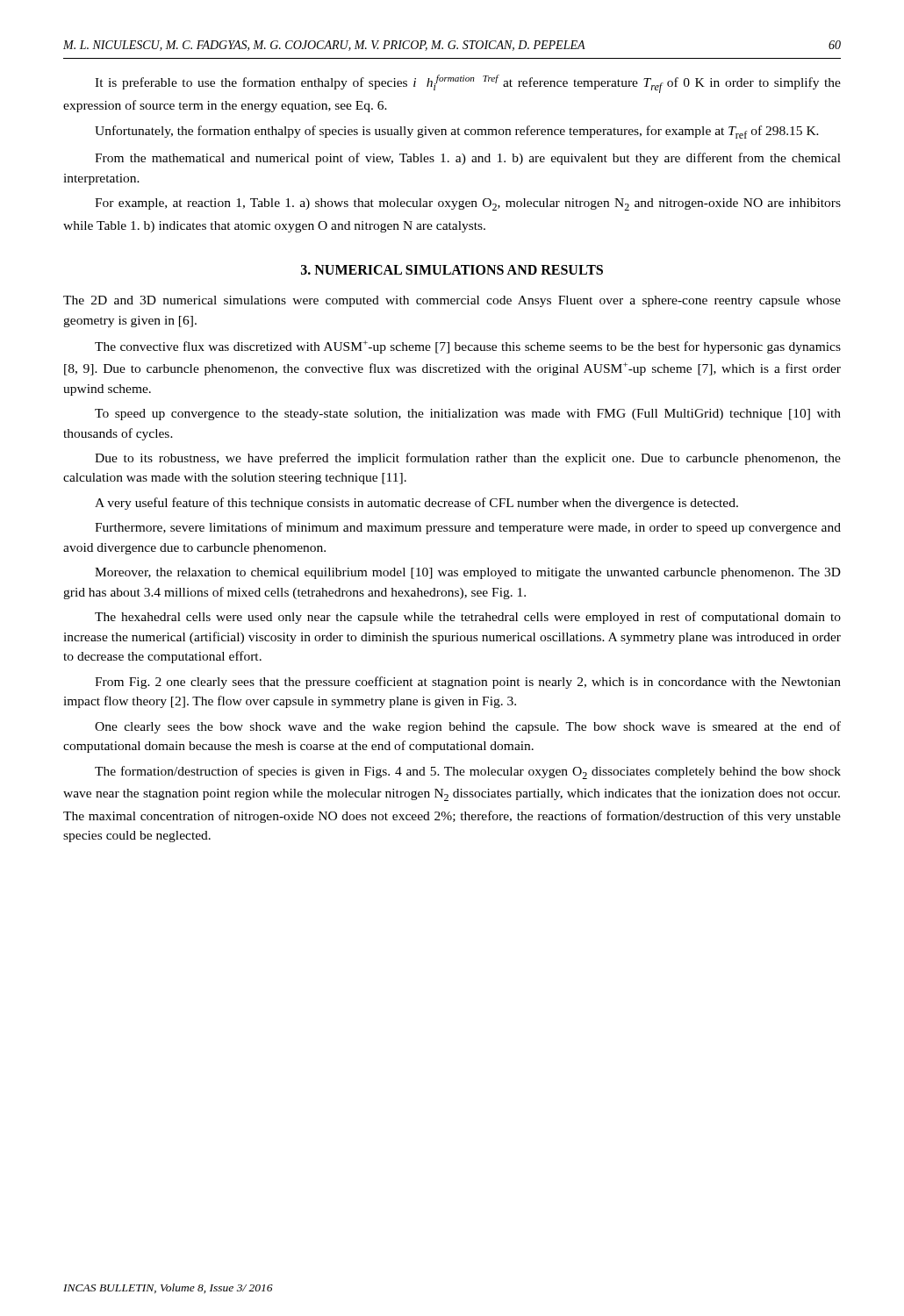Point to the block beginning "It is preferable to"
This screenshot has height=1316, width=904.
pyautogui.click(x=468, y=84)
